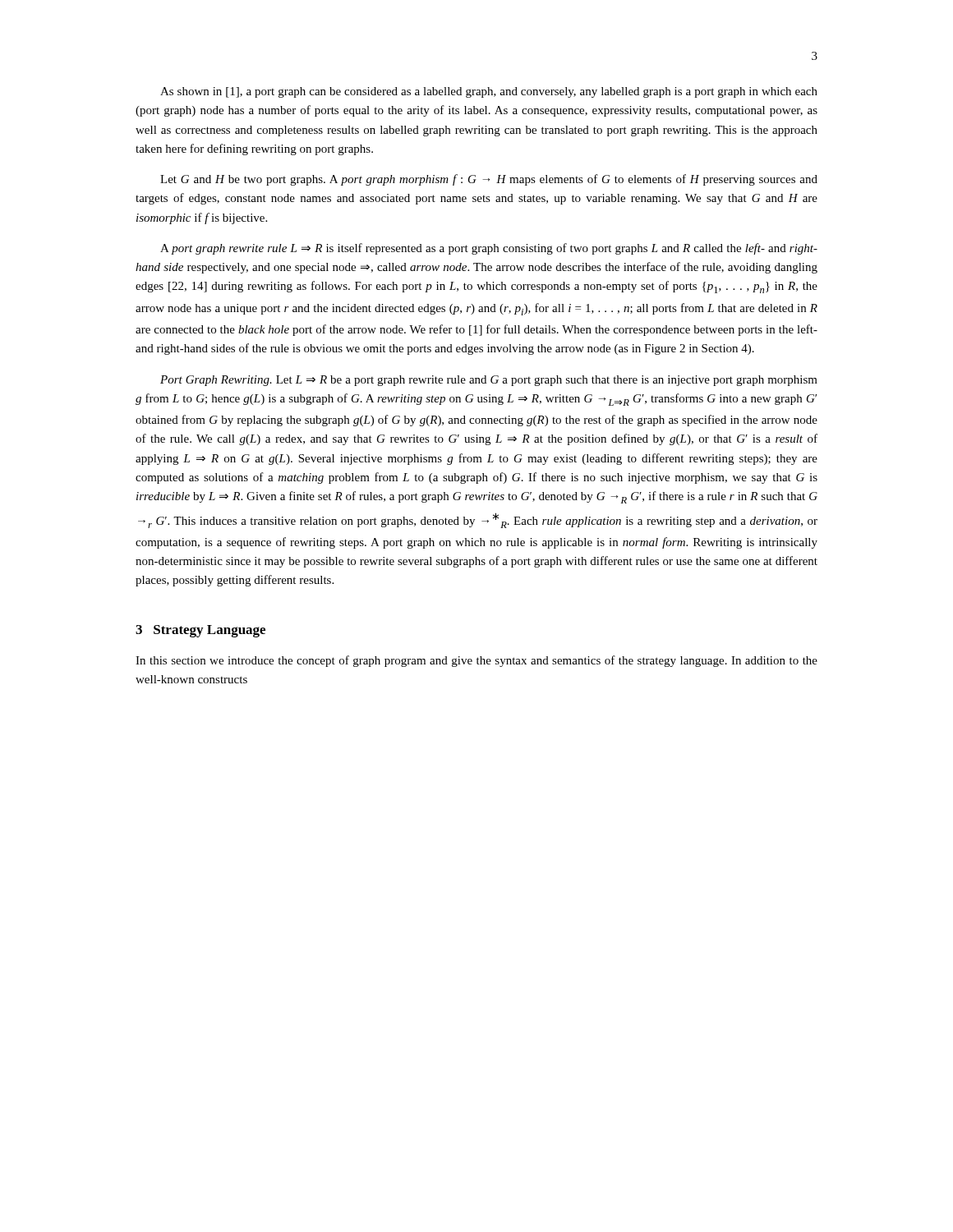Select the element starting "Port Graph Rewriting. Let L ⇒ R be"
This screenshot has width=953, height=1232.
point(476,480)
